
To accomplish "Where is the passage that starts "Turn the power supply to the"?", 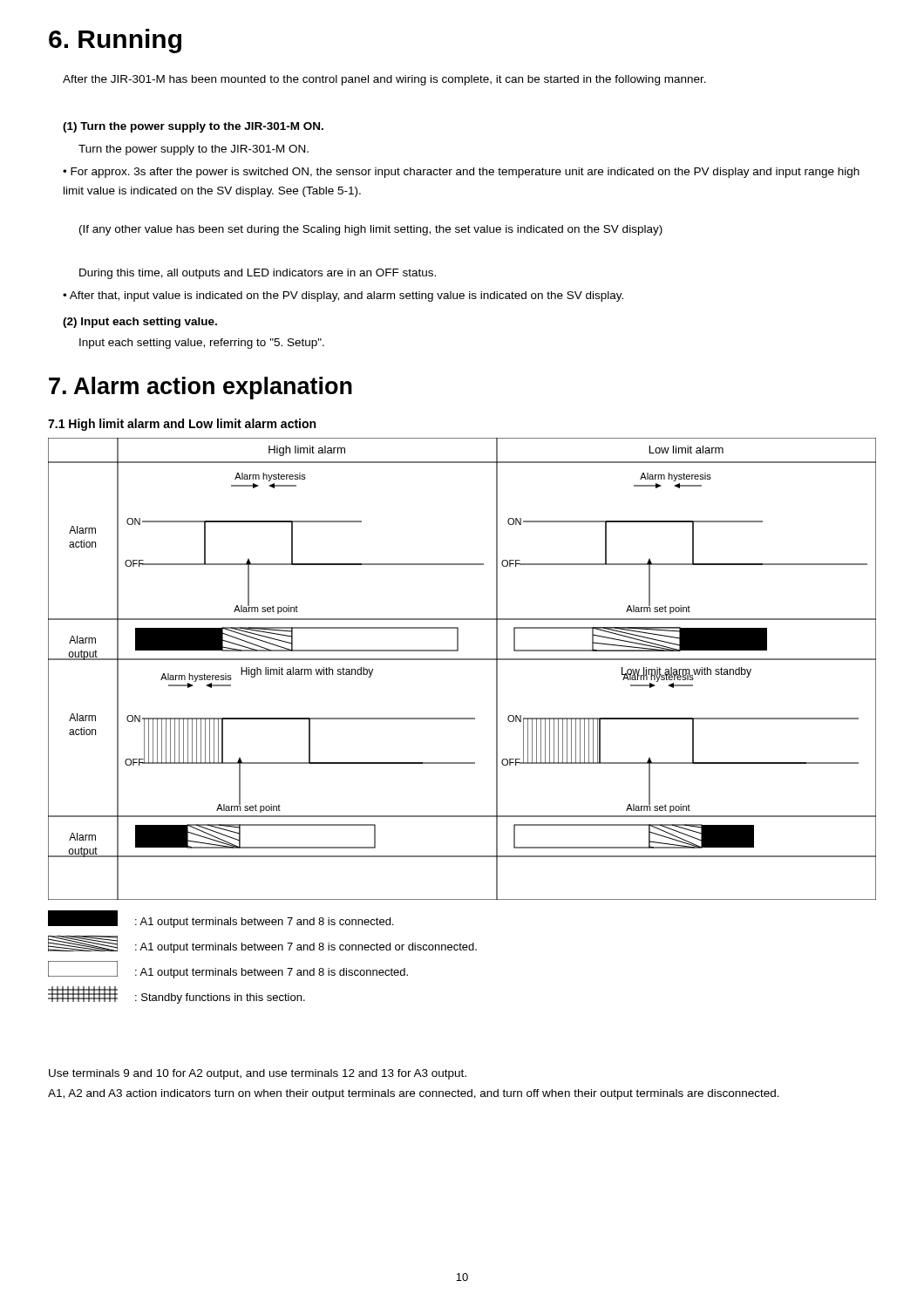I will point(194,149).
